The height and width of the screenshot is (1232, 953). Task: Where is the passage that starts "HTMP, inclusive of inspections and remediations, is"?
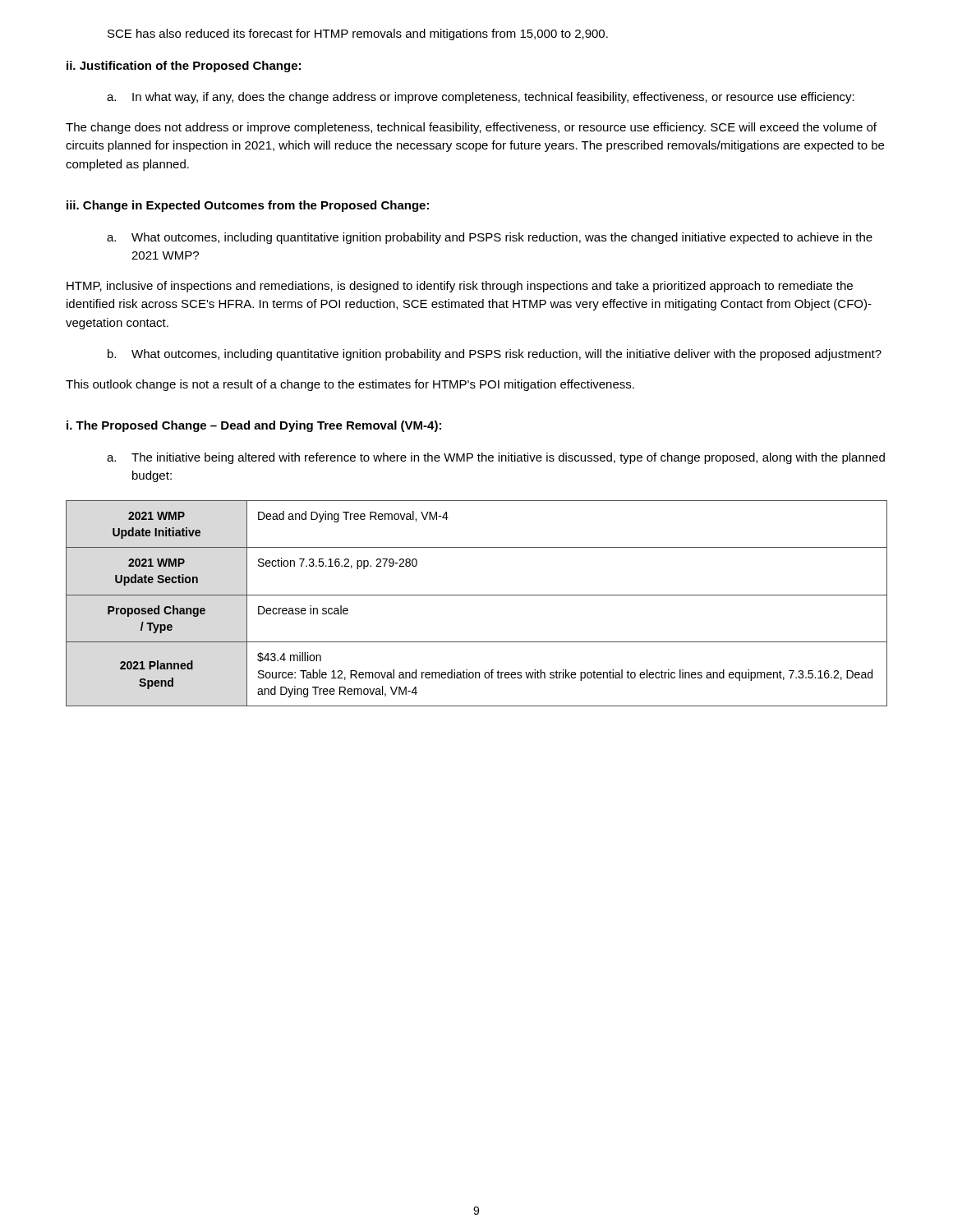(476, 304)
